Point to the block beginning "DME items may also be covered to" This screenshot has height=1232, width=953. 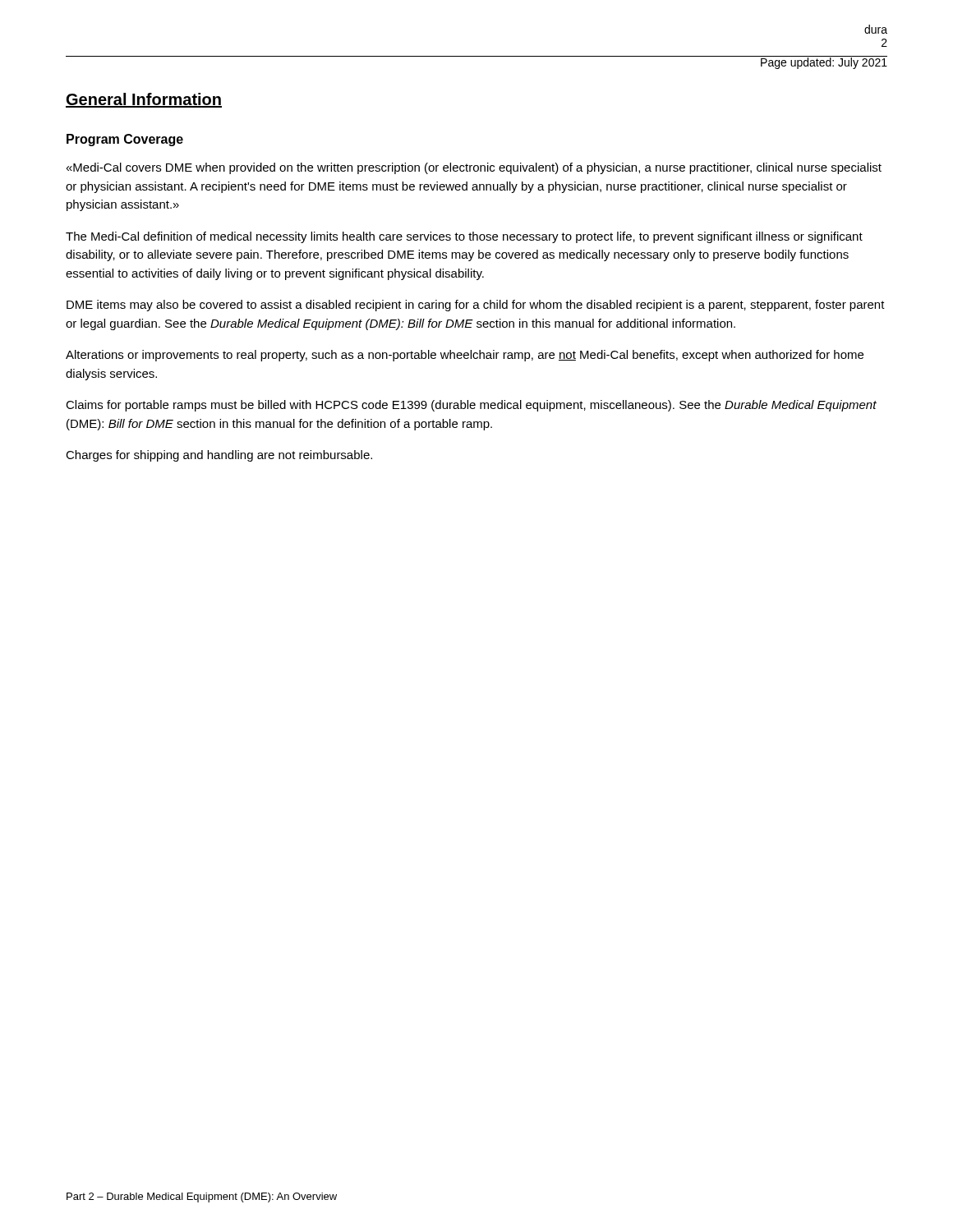pyautogui.click(x=475, y=314)
